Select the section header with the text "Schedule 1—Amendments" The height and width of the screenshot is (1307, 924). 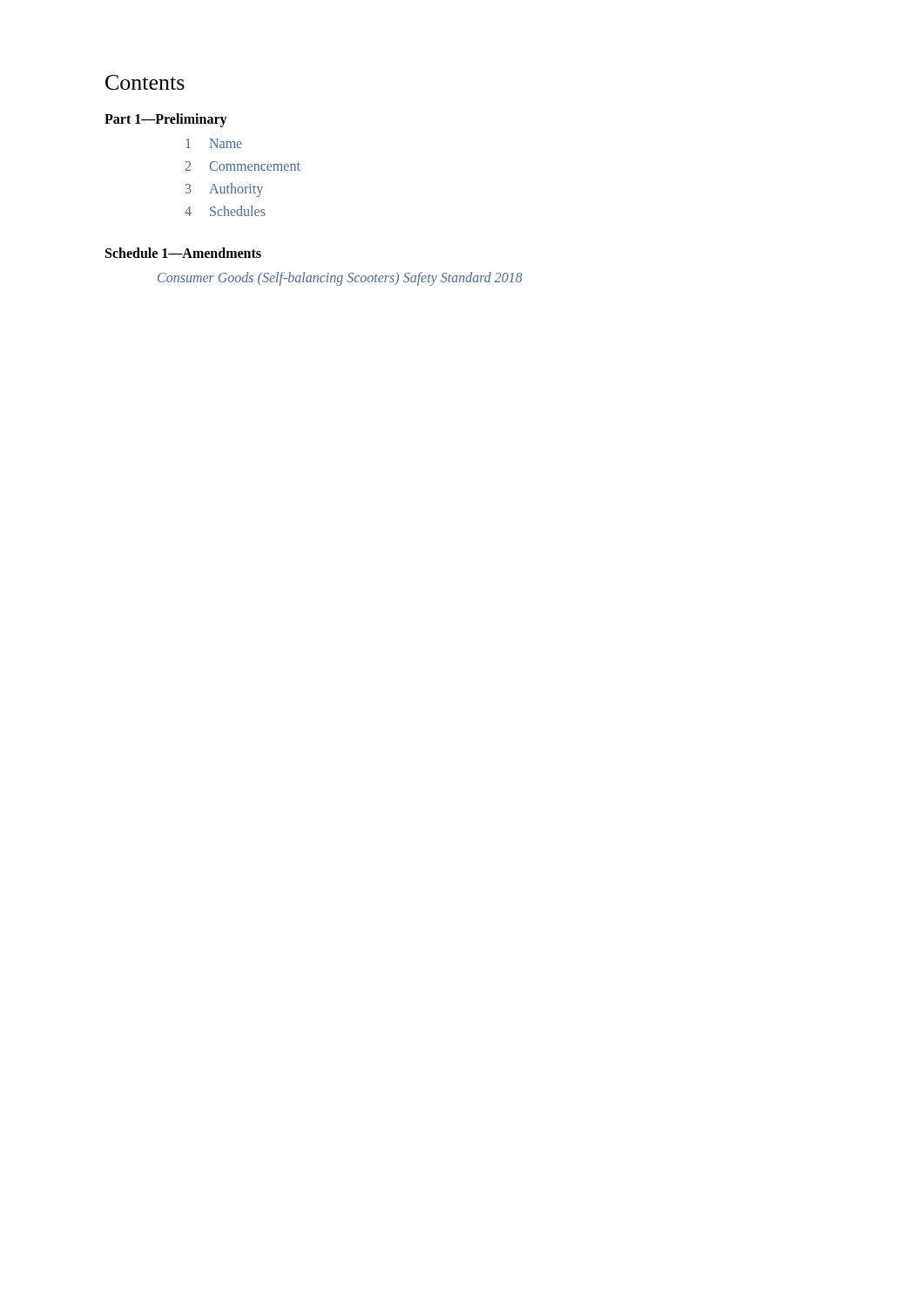pyautogui.click(x=183, y=253)
